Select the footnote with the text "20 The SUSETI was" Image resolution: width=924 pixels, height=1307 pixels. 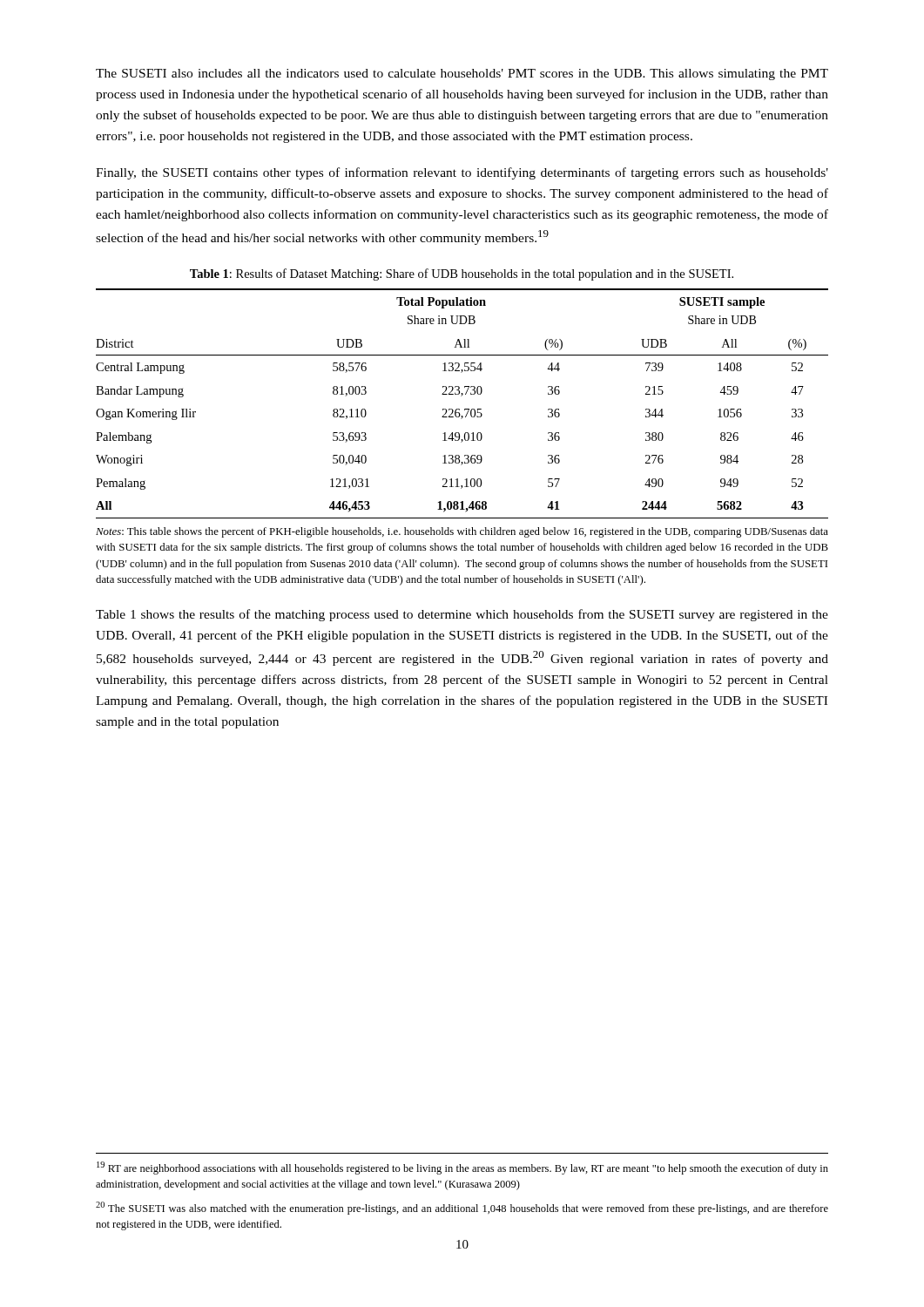(462, 1215)
